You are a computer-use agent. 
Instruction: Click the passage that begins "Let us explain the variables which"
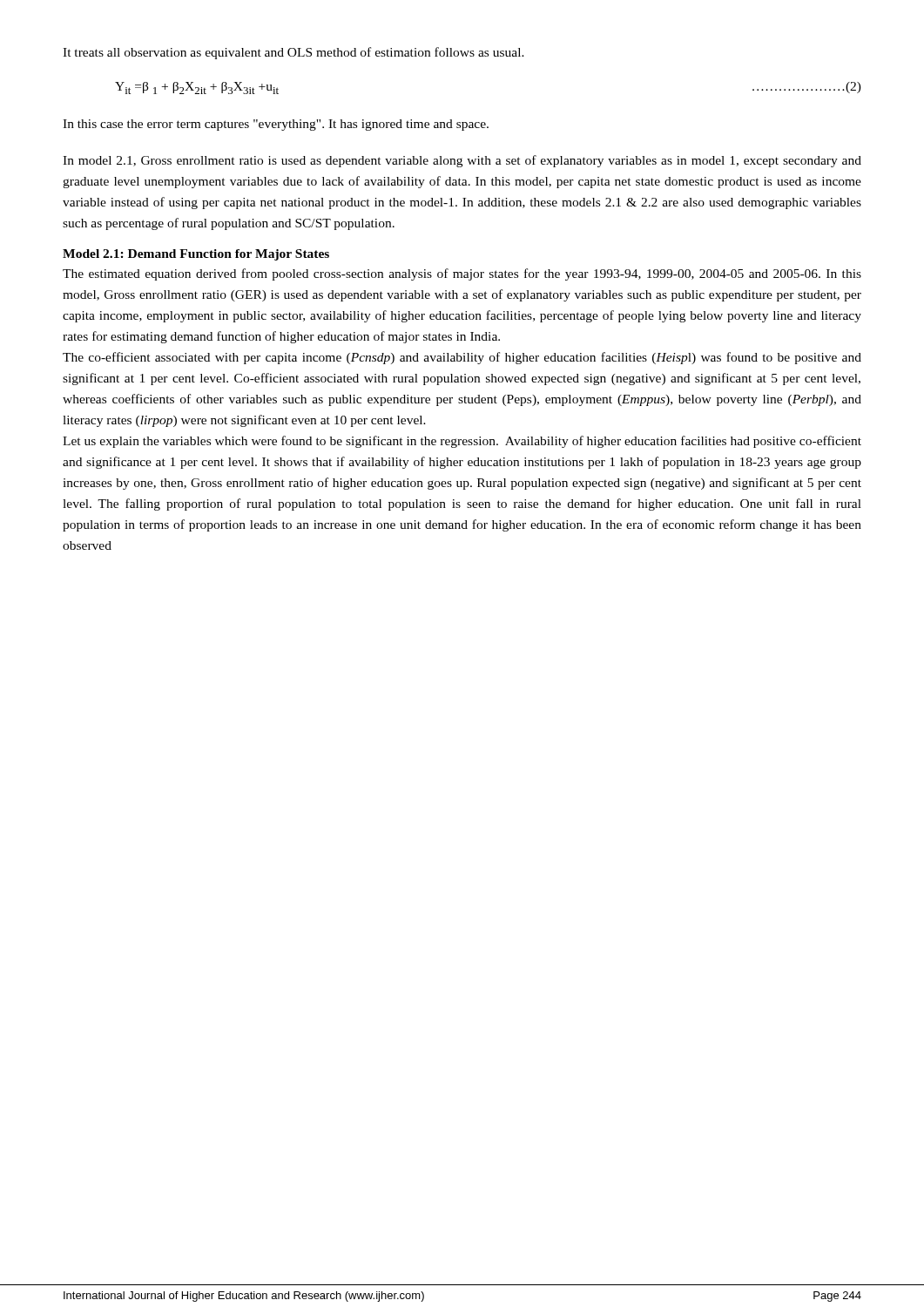click(462, 493)
